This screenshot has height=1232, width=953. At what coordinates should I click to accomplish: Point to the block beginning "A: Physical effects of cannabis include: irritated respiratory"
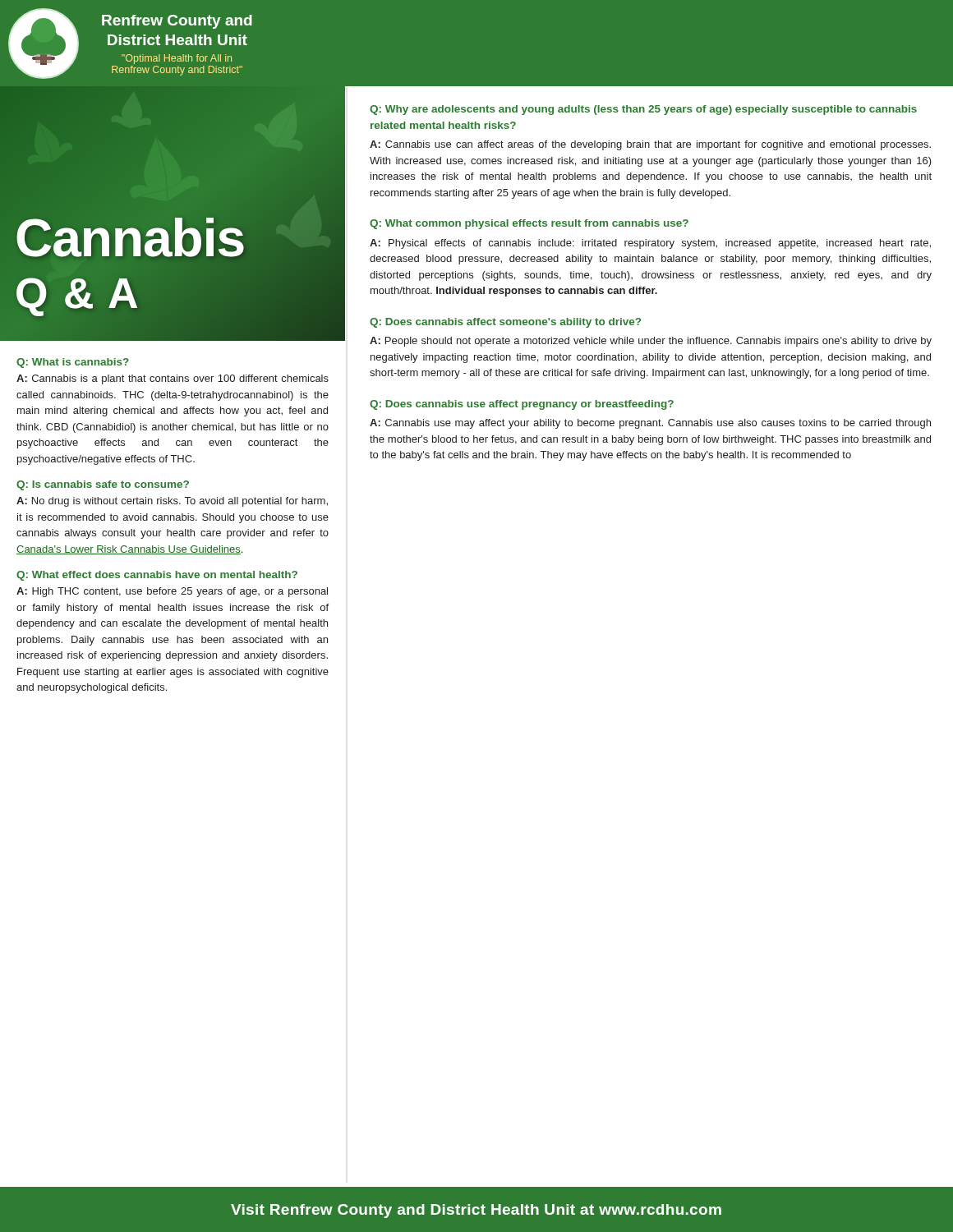pos(651,266)
